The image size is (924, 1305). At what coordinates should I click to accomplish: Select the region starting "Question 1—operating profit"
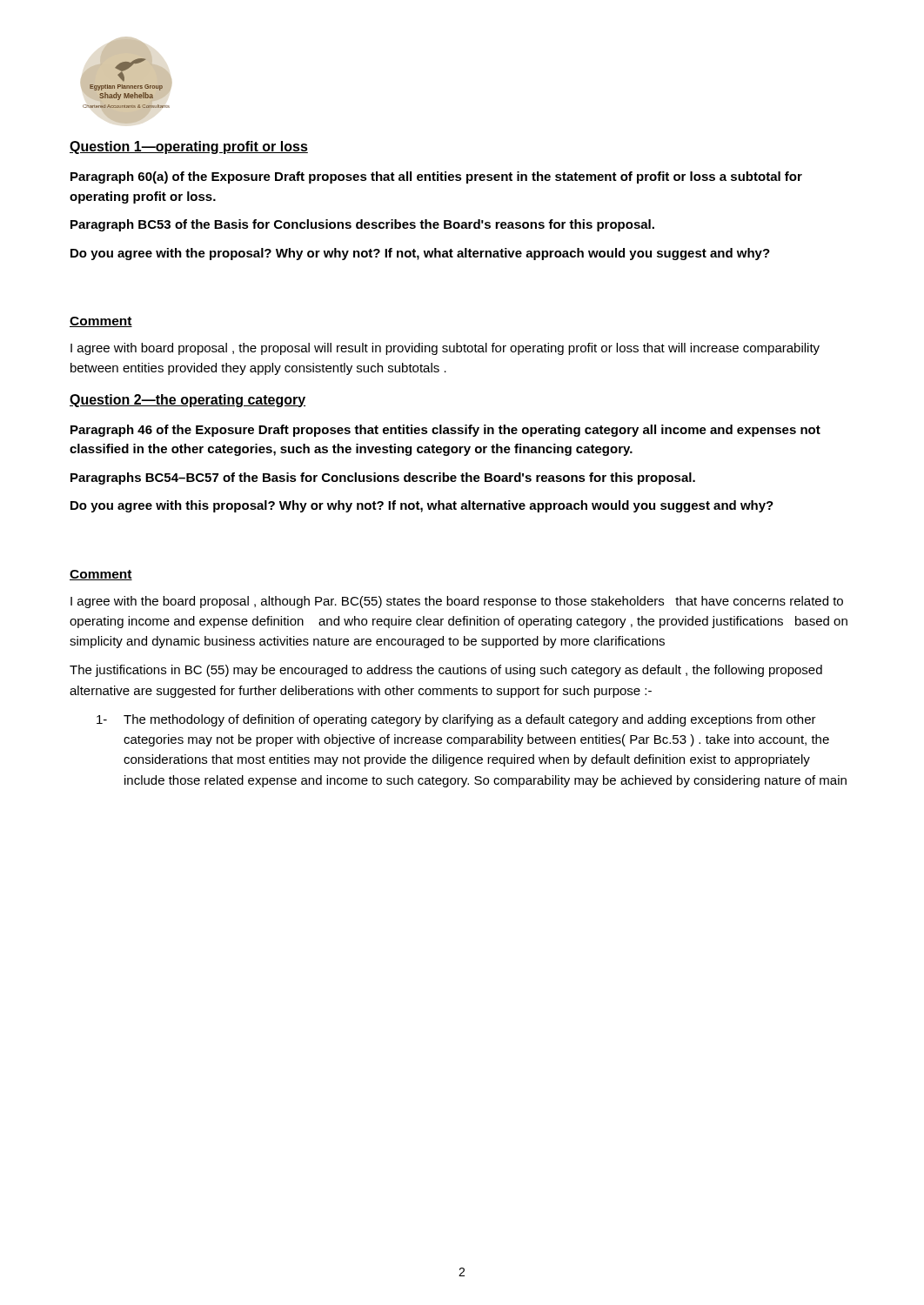pyautogui.click(x=189, y=147)
